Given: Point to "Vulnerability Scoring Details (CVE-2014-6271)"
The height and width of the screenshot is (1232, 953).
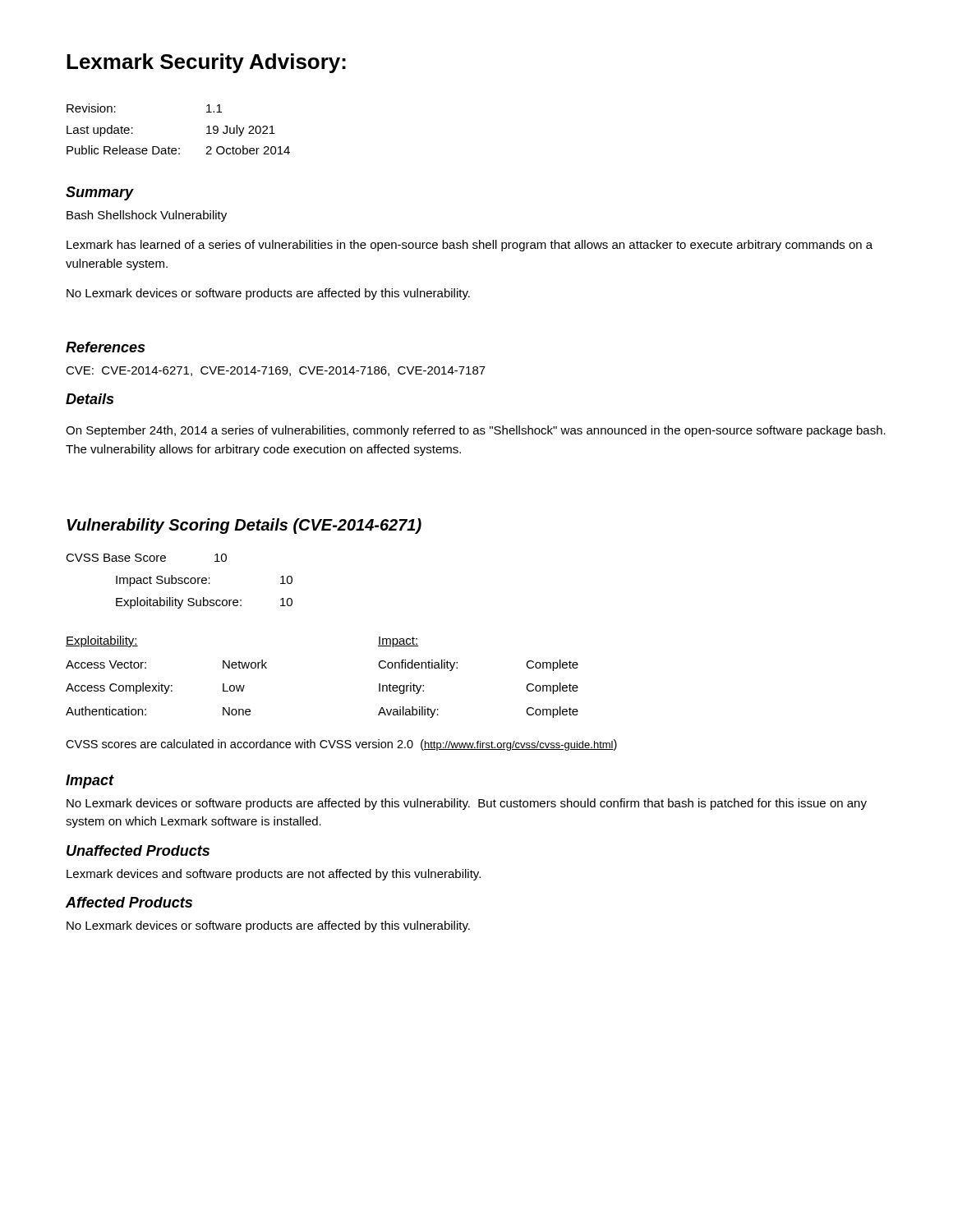Looking at the screenshot, I should coord(244,525).
